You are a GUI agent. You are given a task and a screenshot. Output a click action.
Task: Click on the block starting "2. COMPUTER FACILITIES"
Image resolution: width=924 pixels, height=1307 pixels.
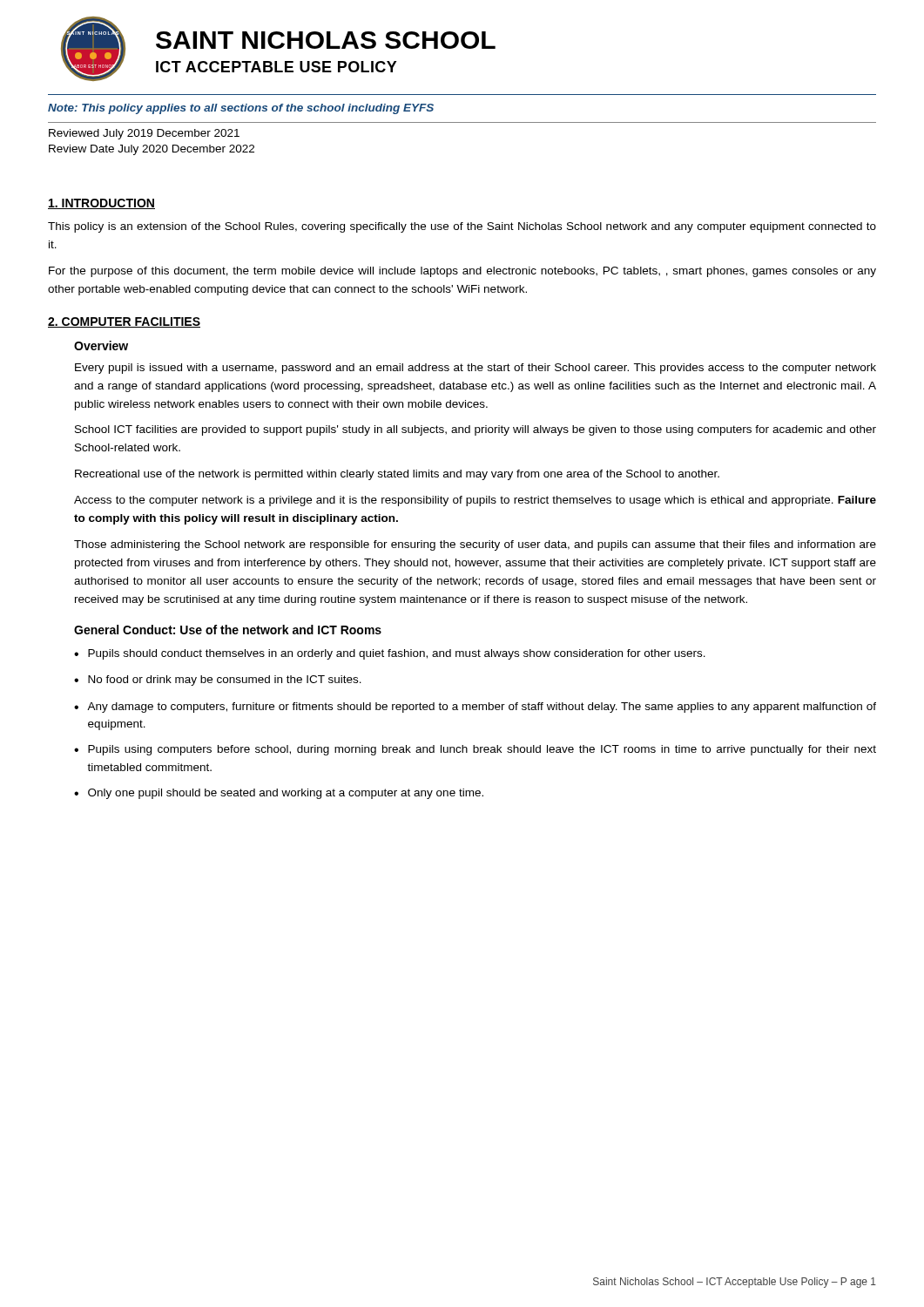pyautogui.click(x=124, y=321)
